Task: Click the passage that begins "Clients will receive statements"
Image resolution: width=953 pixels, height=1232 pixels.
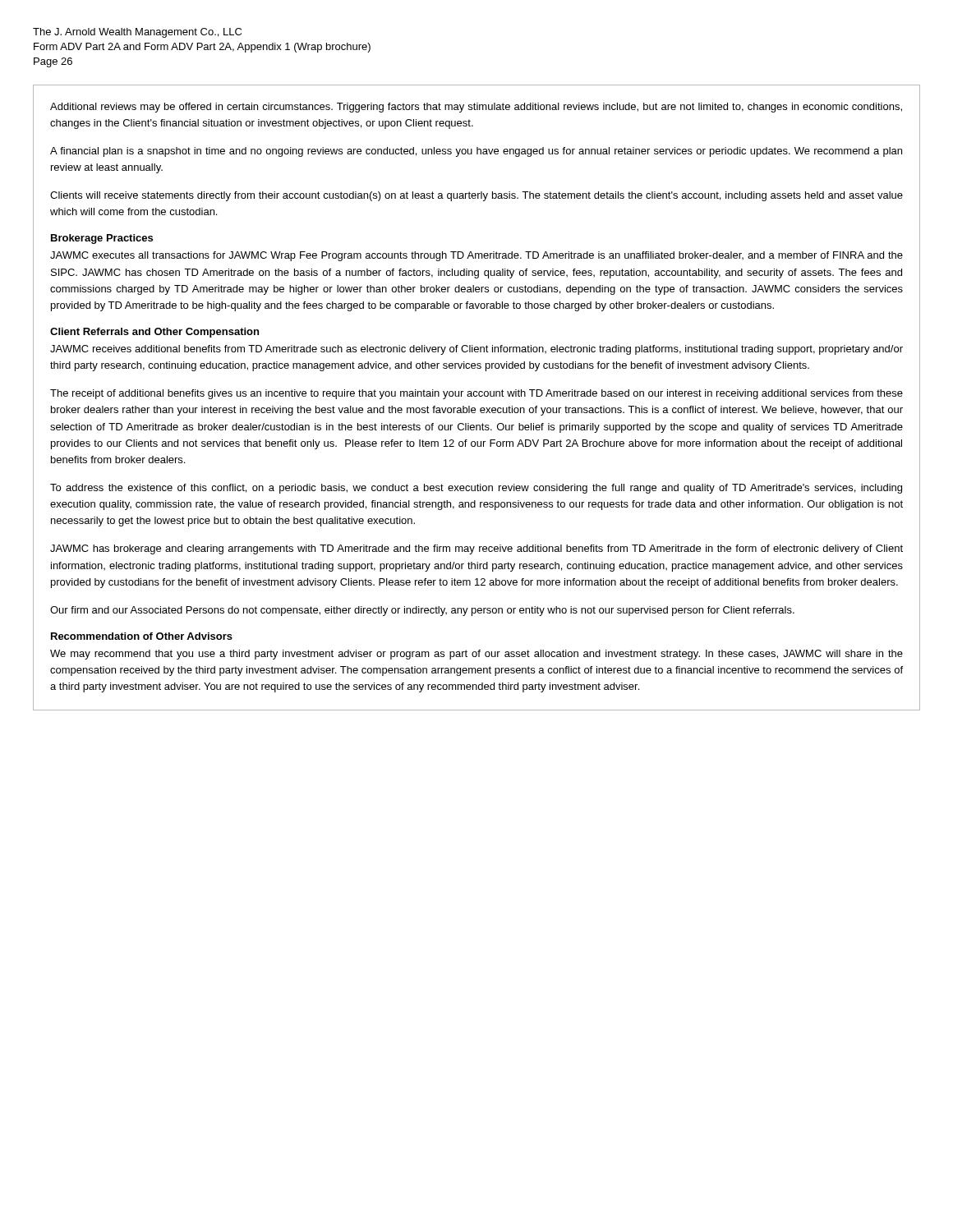Action: click(476, 203)
